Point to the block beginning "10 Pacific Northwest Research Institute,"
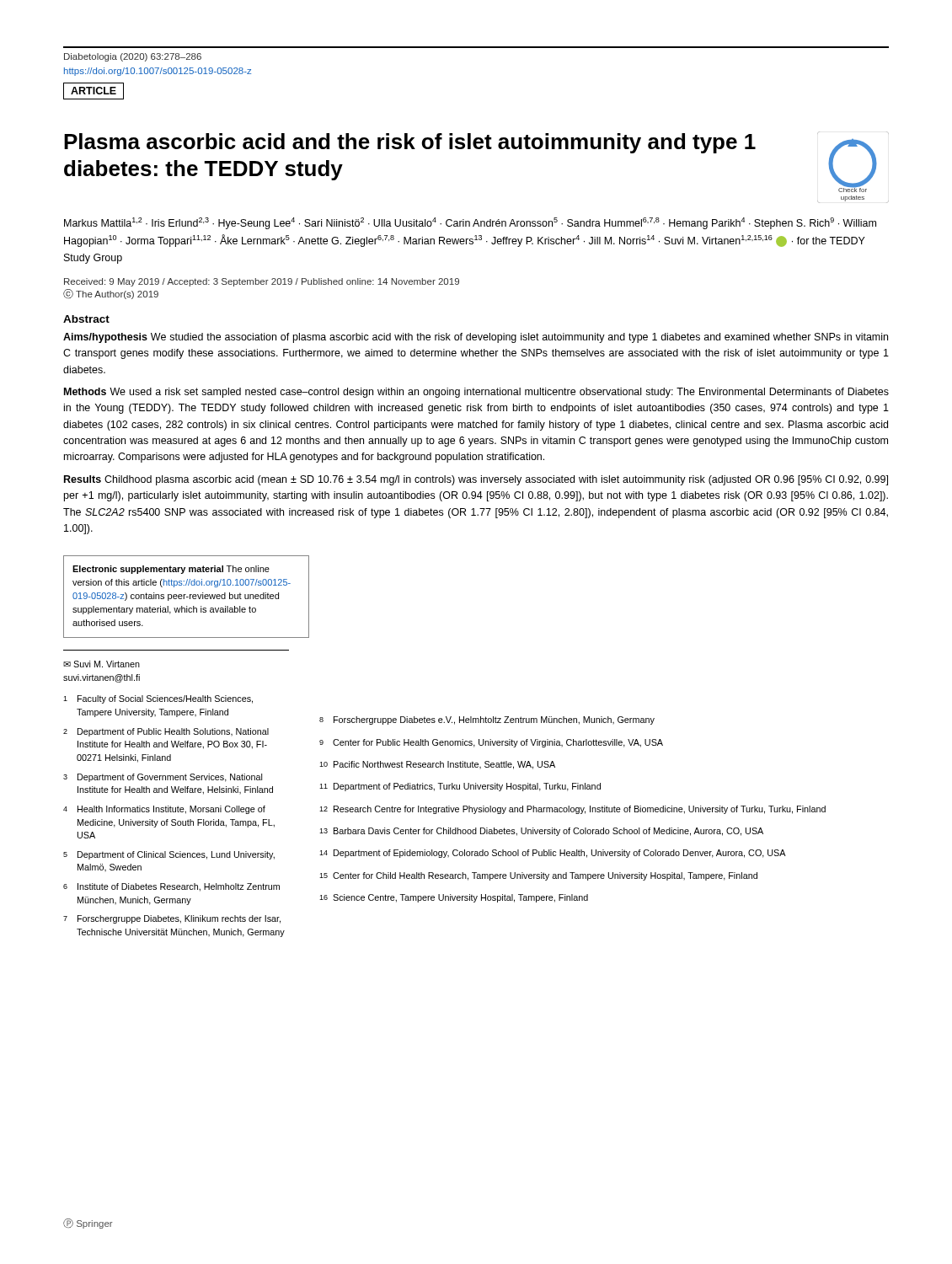This screenshot has height=1264, width=952. coord(437,767)
